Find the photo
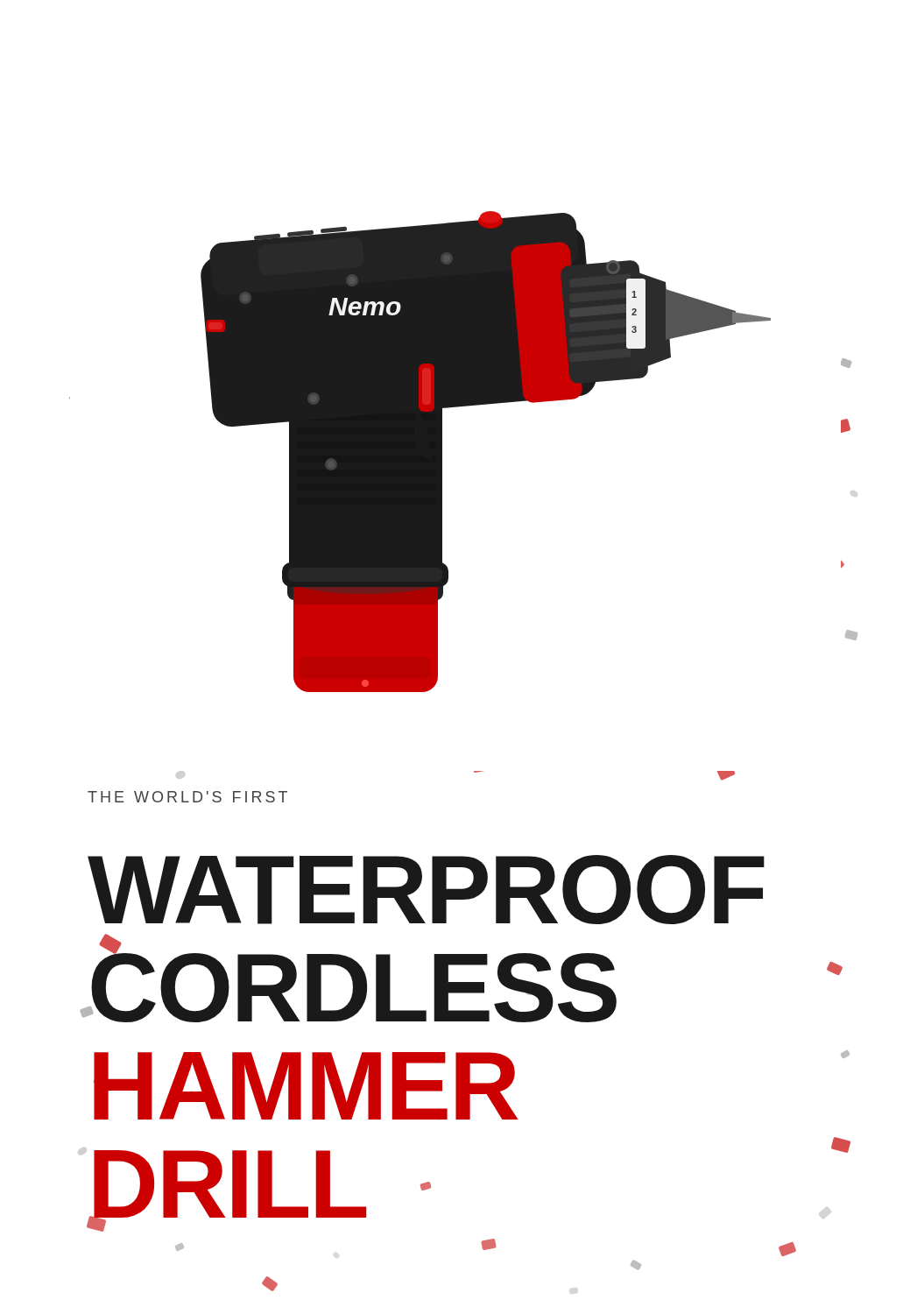The width and height of the screenshot is (924, 1314). (x=455, y=412)
